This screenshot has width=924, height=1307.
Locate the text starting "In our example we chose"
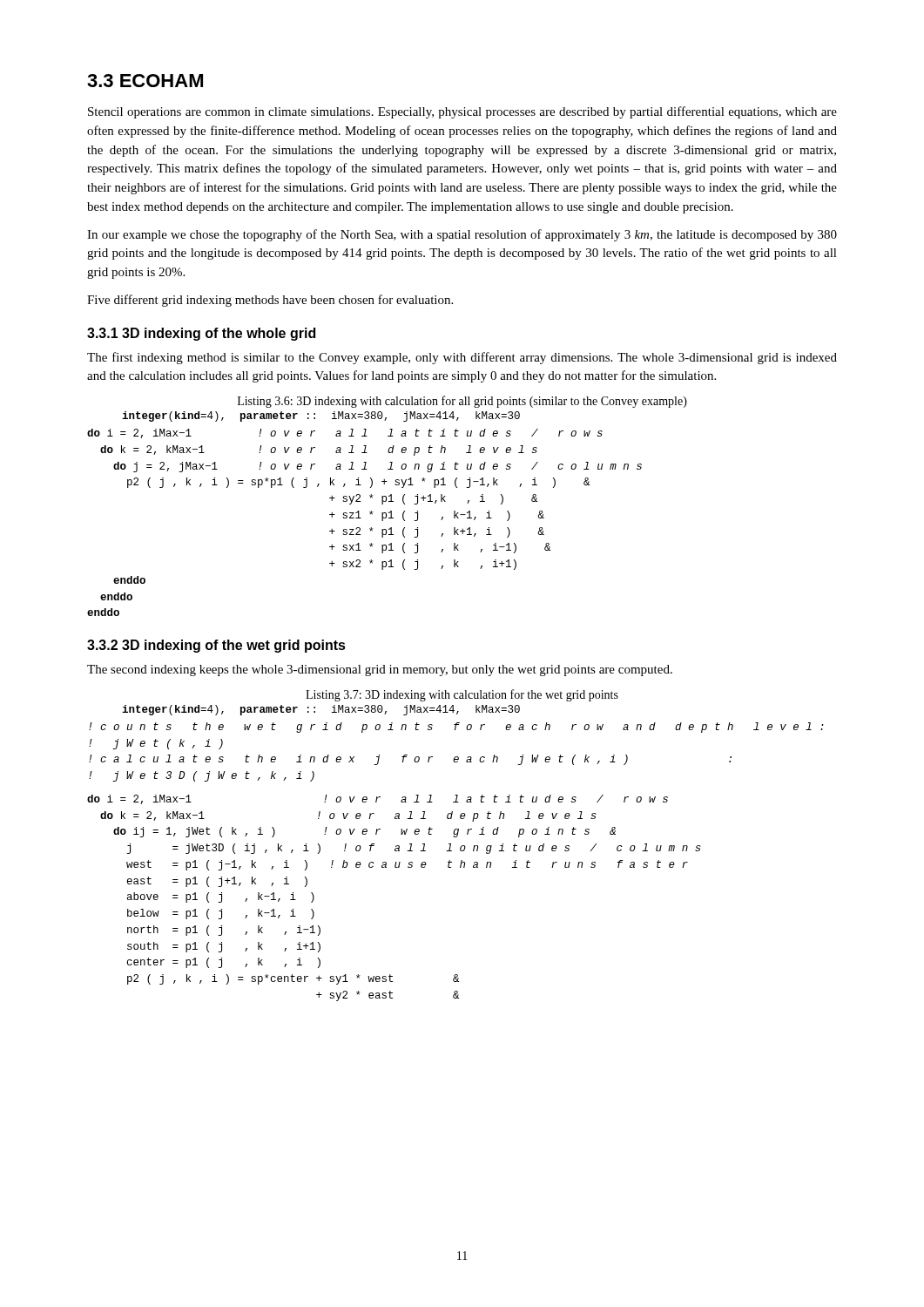click(462, 254)
